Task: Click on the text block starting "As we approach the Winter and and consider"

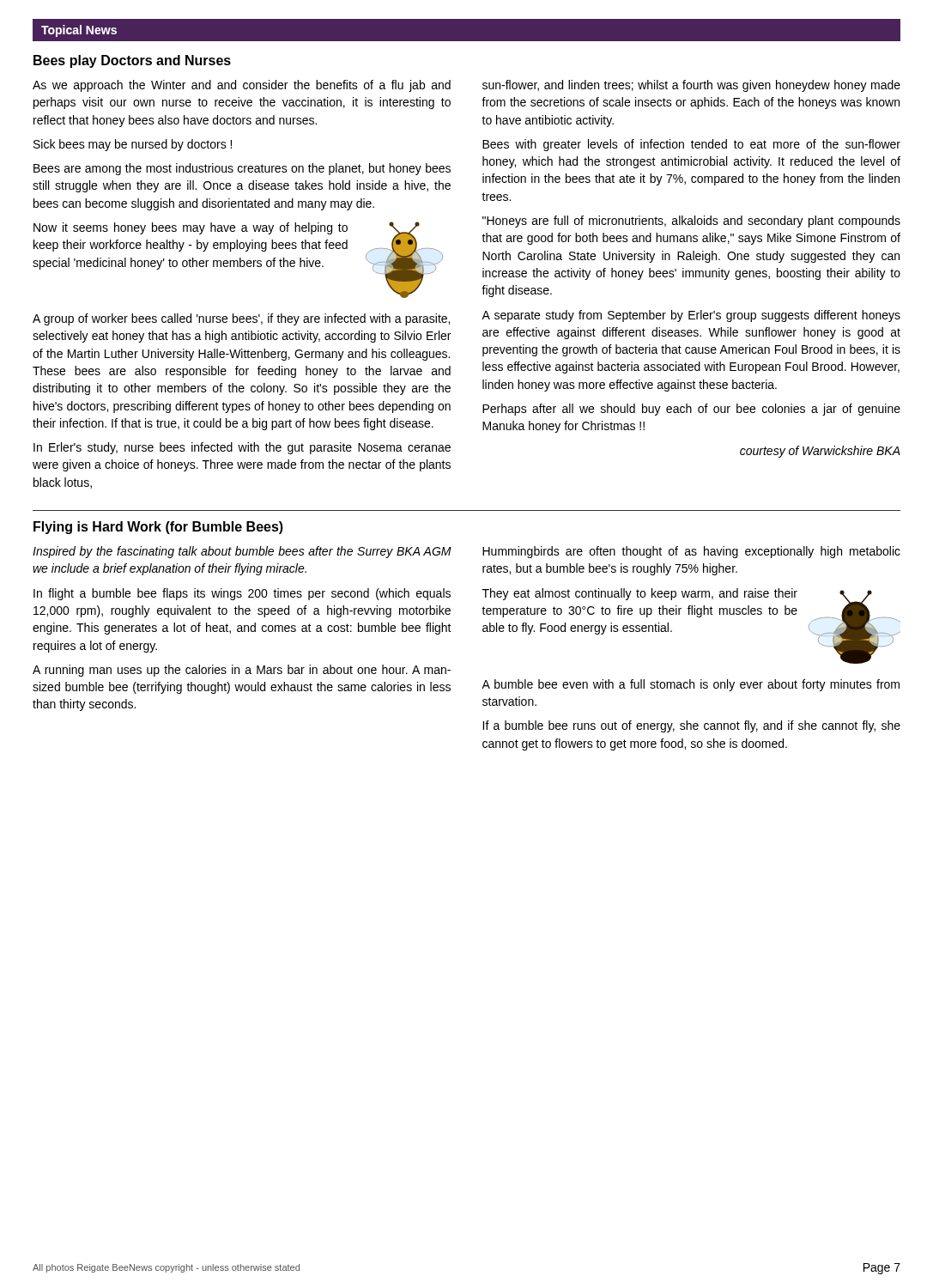Action: 242,102
